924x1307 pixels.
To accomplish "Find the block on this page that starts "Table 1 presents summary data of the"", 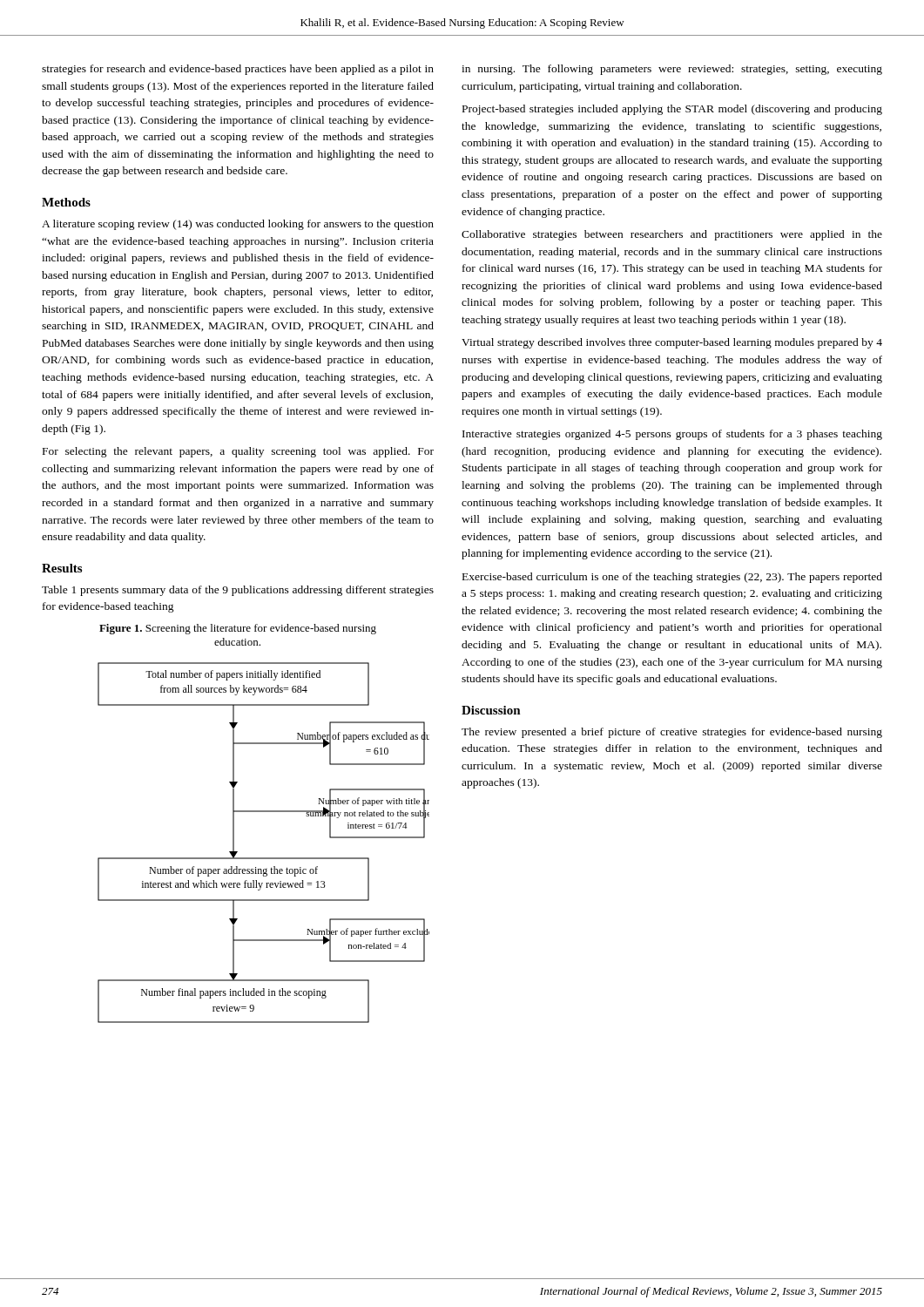I will point(238,598).
